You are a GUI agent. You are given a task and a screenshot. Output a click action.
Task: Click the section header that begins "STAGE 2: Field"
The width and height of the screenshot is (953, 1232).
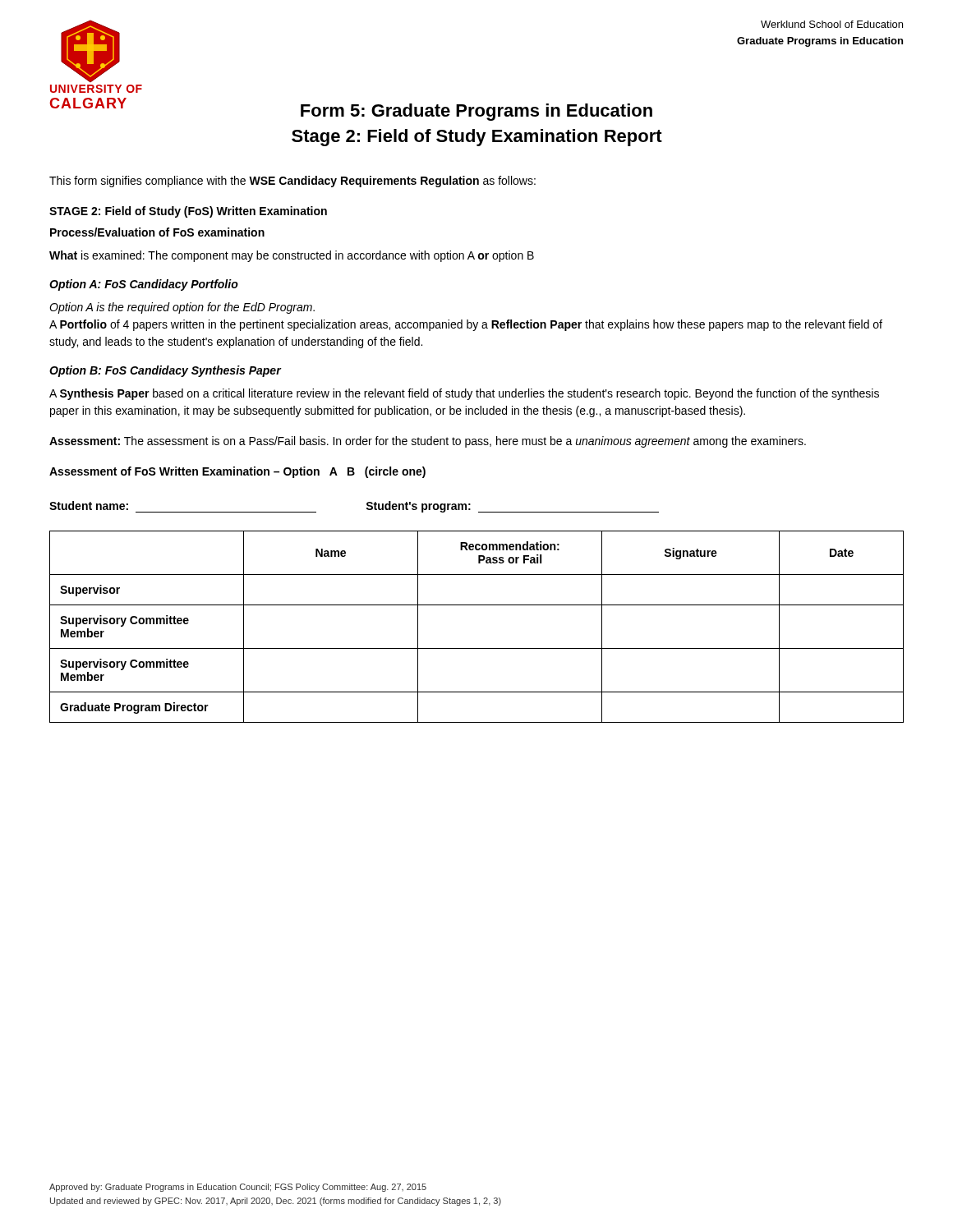pyautogui.click(x=188, y=211)
